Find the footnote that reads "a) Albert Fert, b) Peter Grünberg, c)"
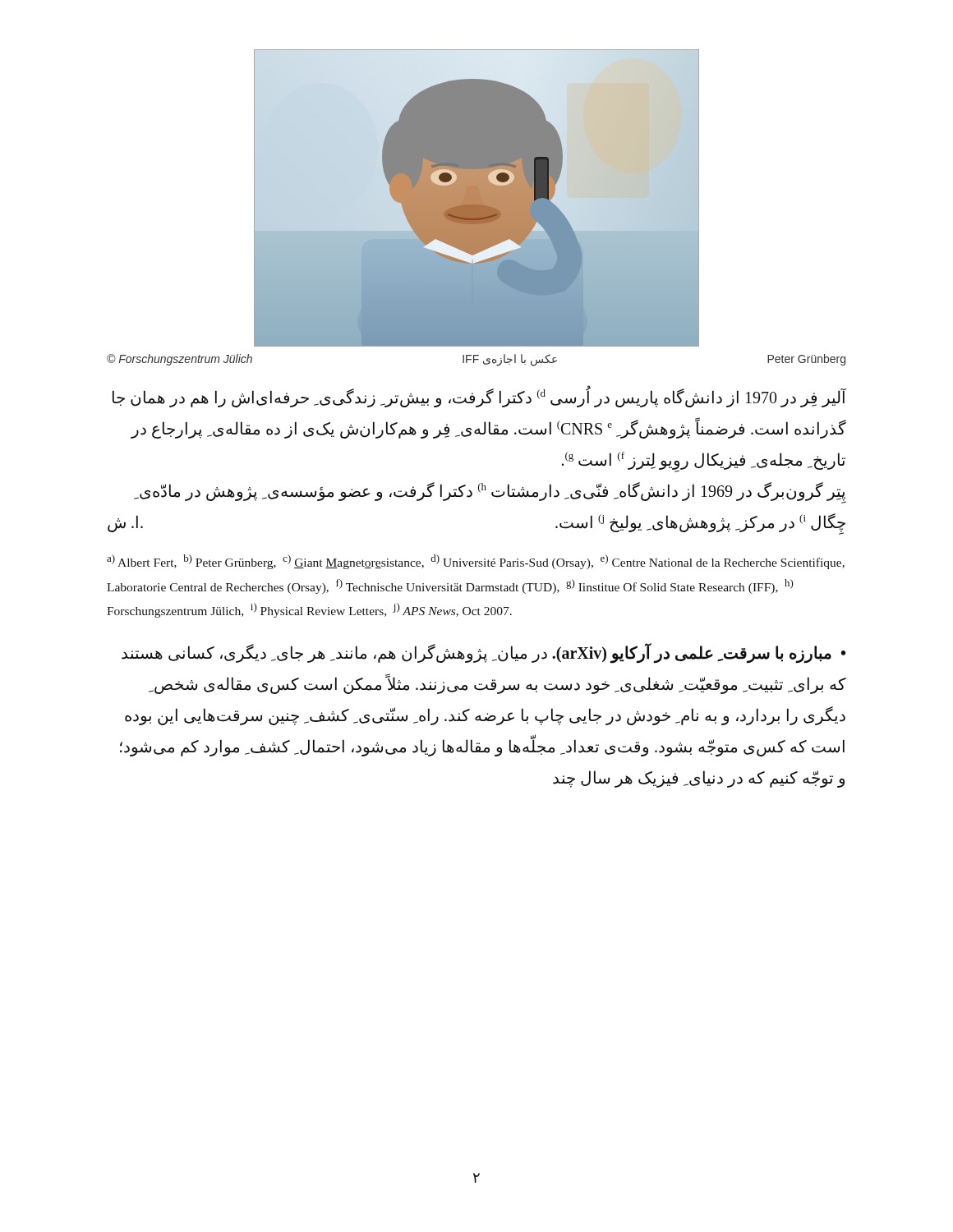The height and width of the screenshot is (1232, 953). coord(476,585)
